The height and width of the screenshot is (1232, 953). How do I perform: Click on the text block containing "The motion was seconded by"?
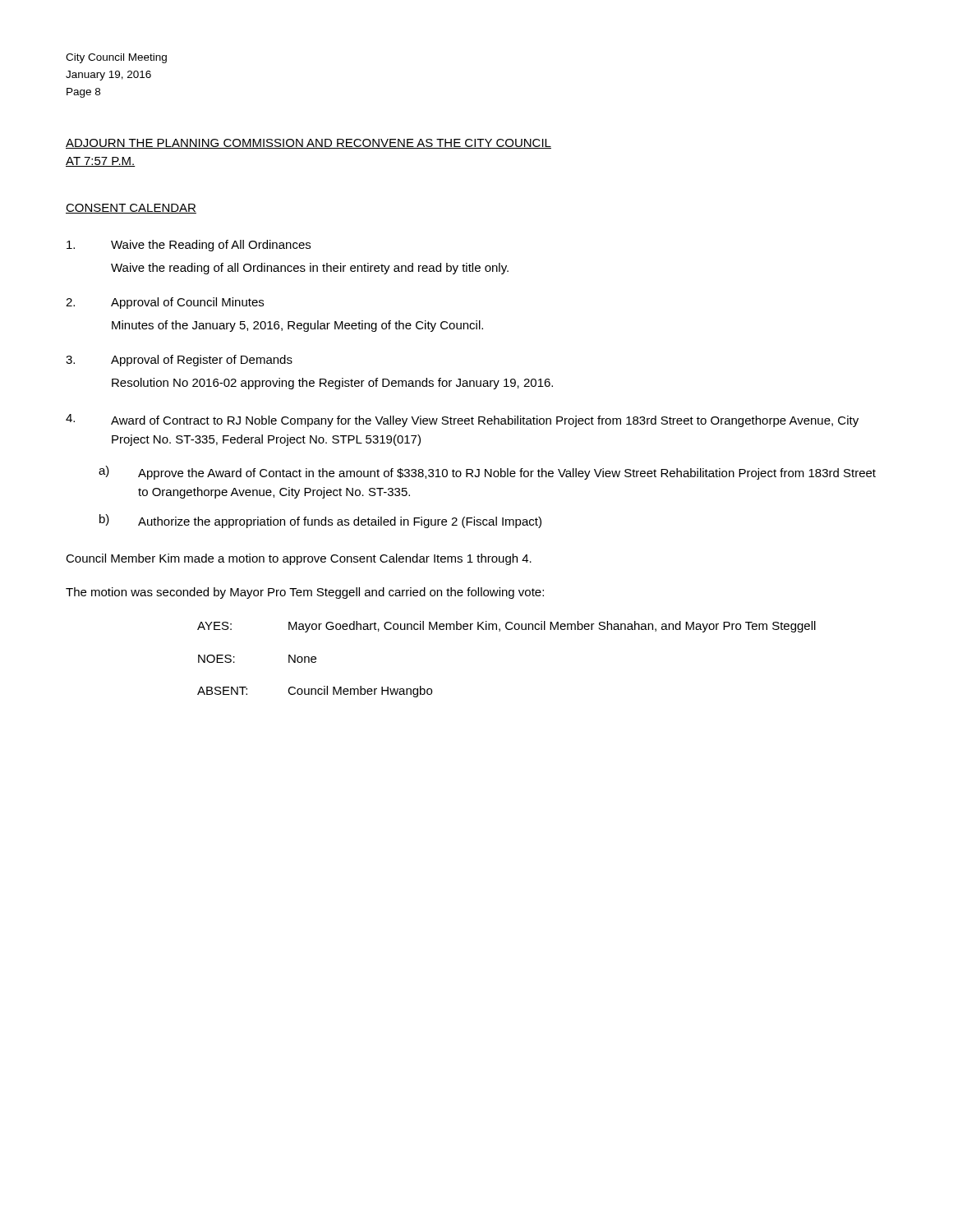click(305, 592)
